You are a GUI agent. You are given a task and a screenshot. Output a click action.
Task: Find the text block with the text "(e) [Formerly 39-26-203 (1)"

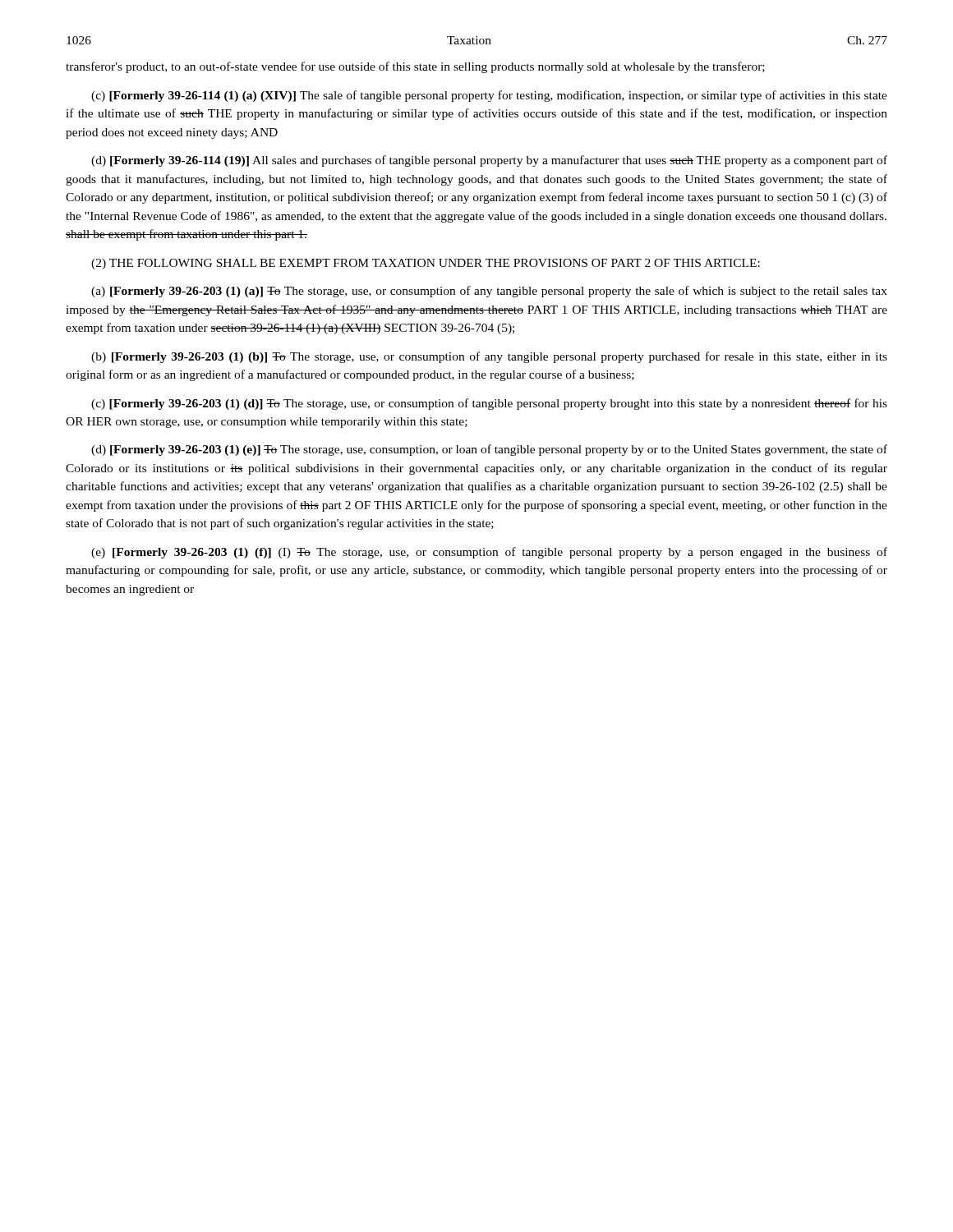(x=476, y=570)
